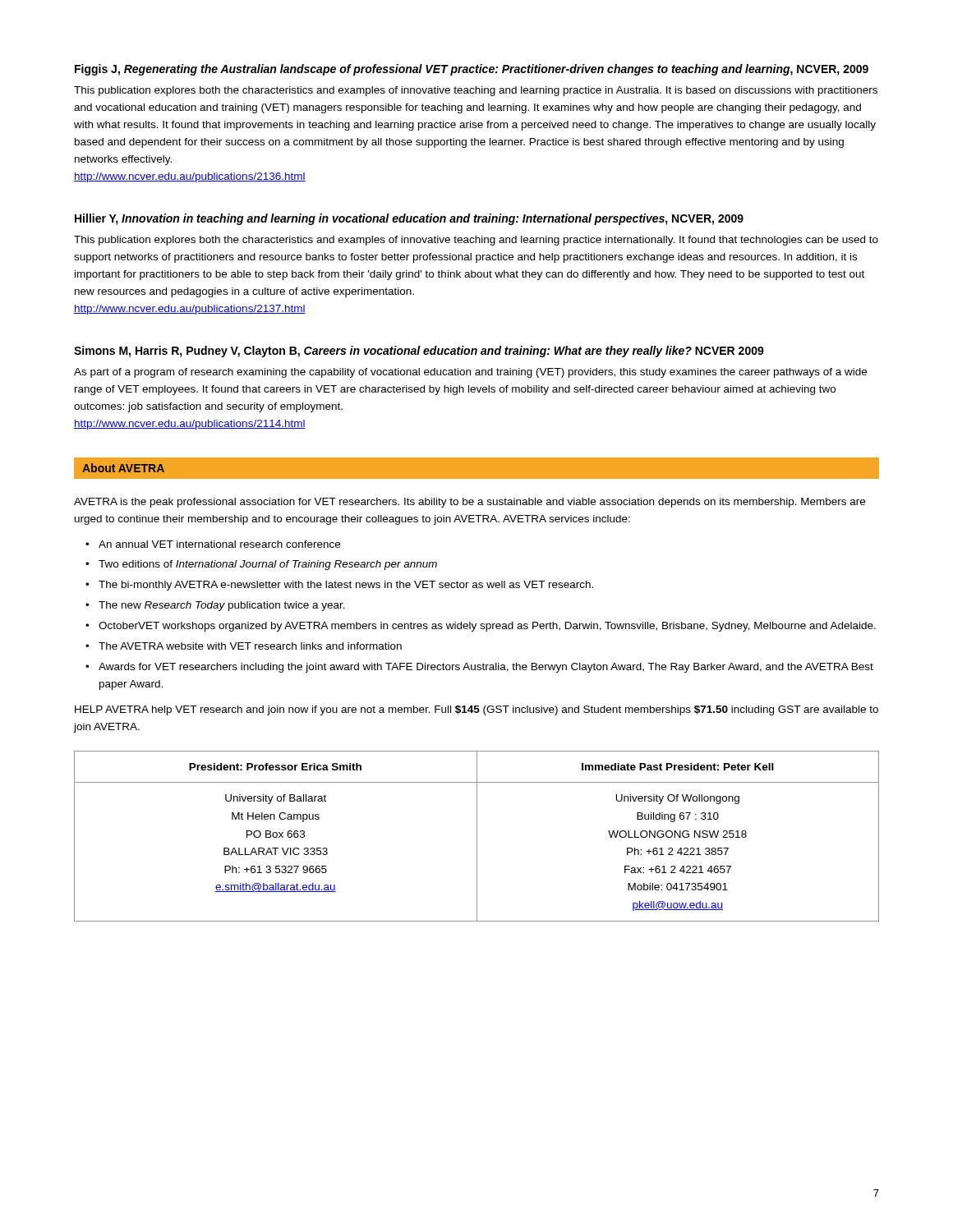
Task: Click on the text starting "The new Research Today publication twice a"
Action: point(222,605)
